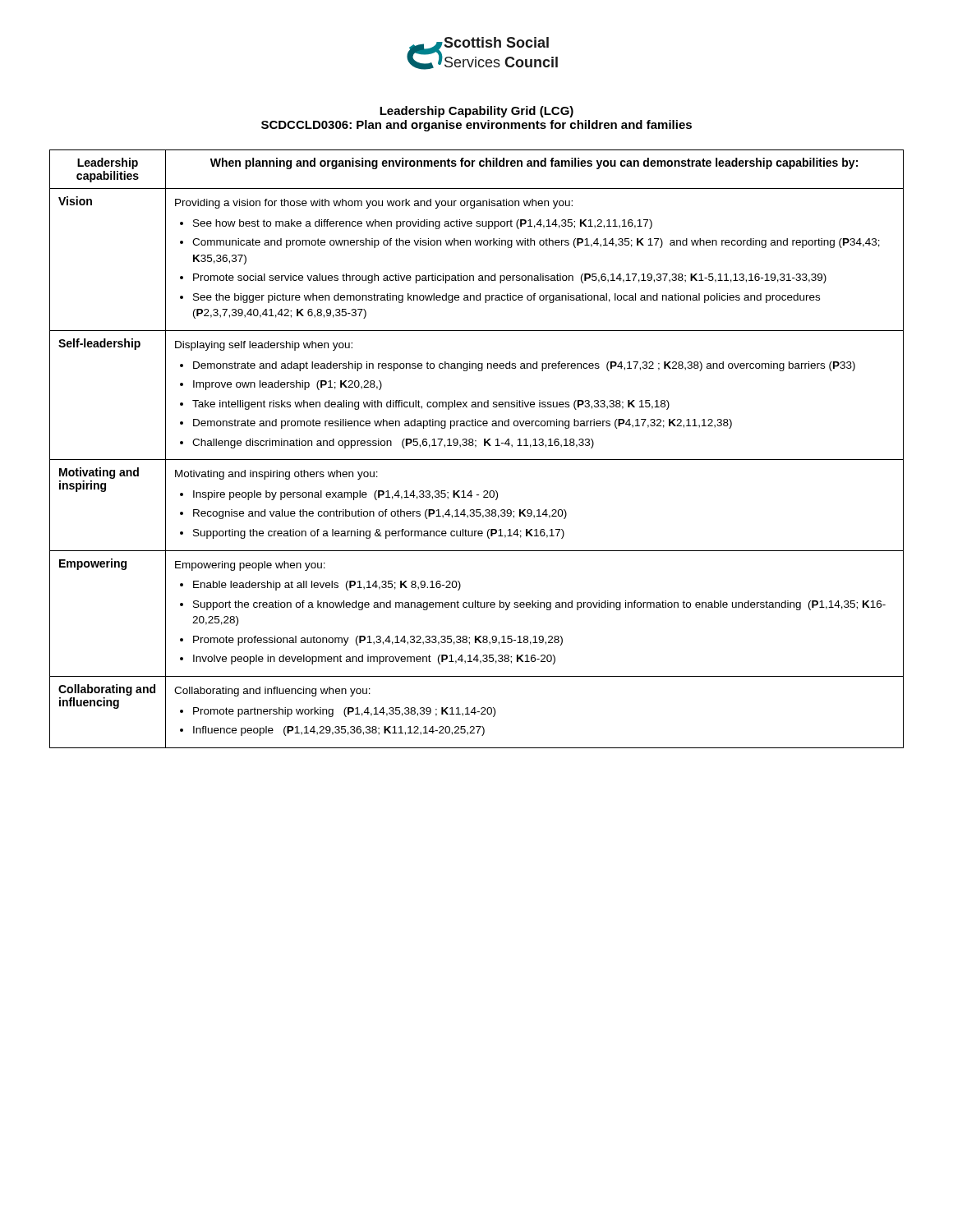
Task: Find the table that mentions "Leadership capabilities"
Action: (476, 449)
